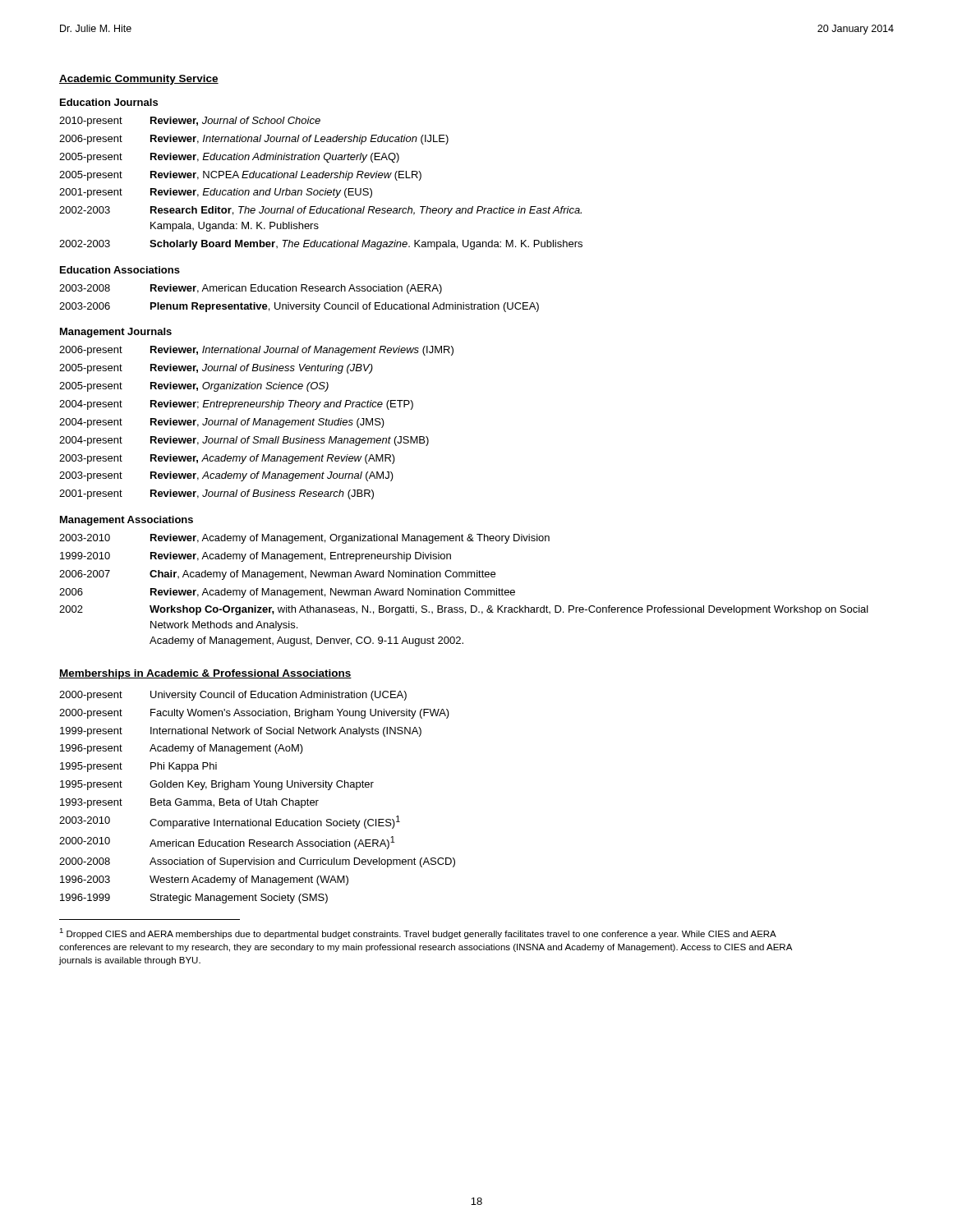Click the passage that begins "2005-present Reviewer, Education"
Screen dimensions: 1232x953
[229, 158]
